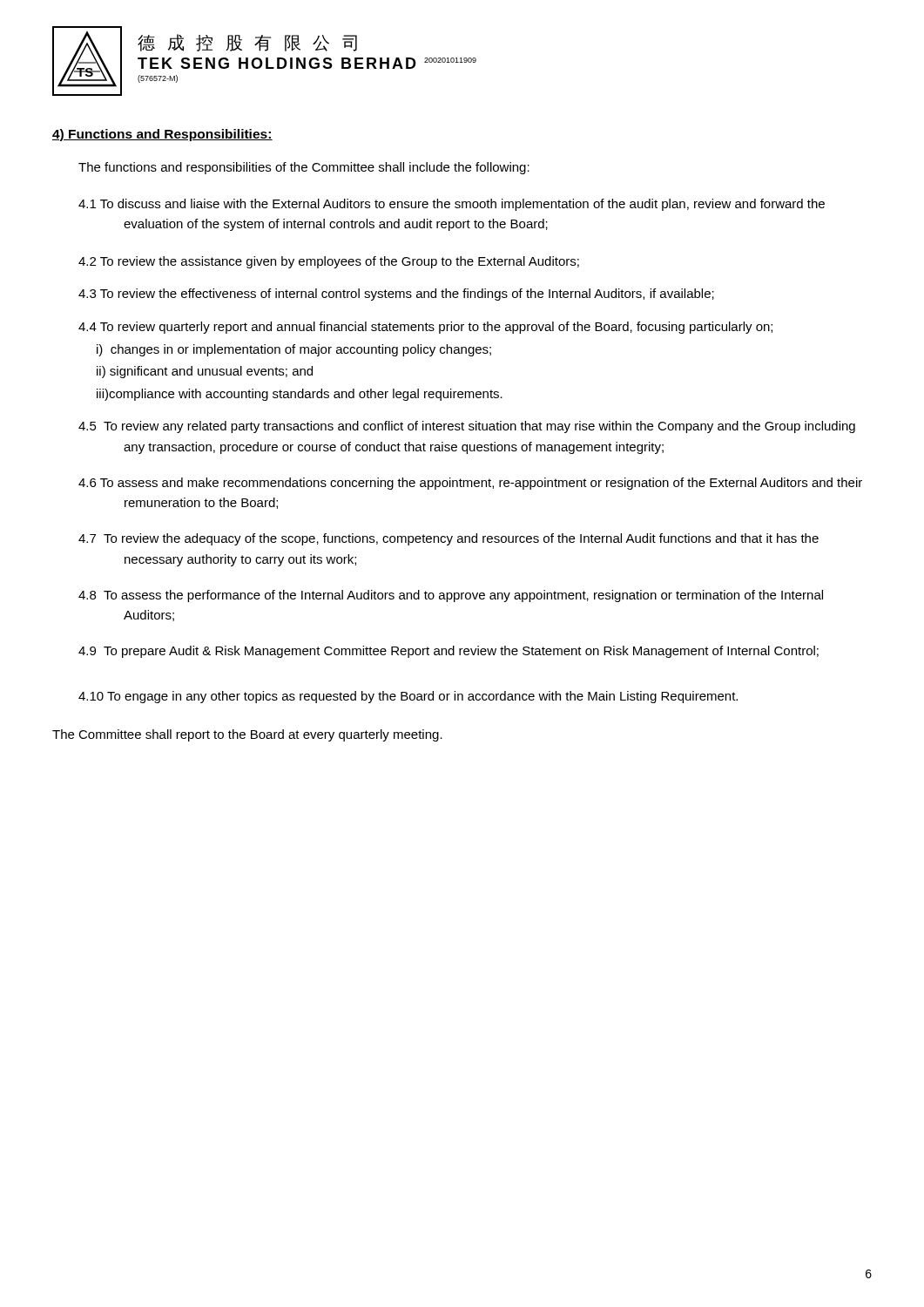Find the text block starting "The functions and responsibilities of the Committee shall"
This screenshot has height=1307, width=924.
pos(304,167)
